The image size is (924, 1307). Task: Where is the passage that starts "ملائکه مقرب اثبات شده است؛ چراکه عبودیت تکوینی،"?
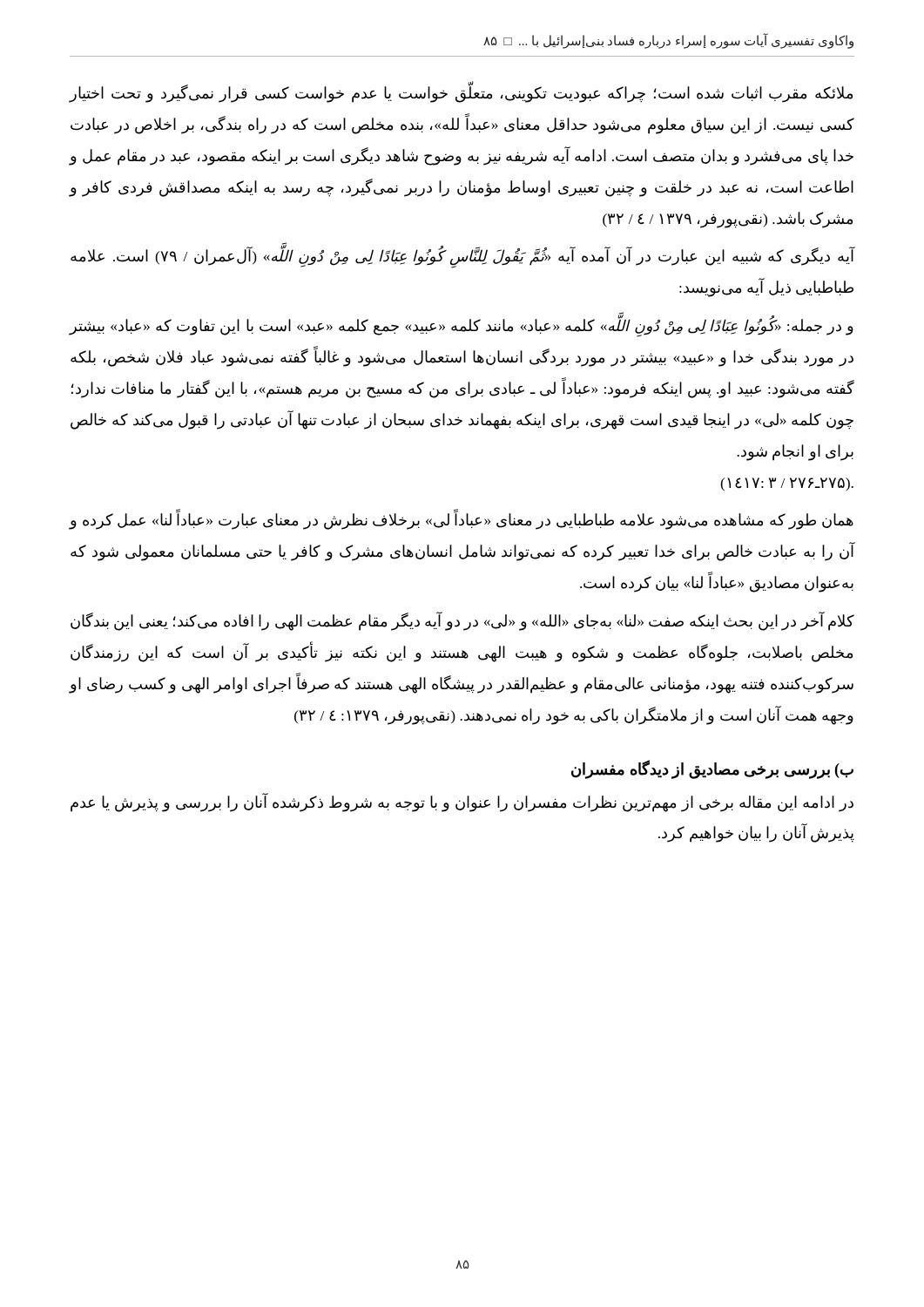[462, 157]
